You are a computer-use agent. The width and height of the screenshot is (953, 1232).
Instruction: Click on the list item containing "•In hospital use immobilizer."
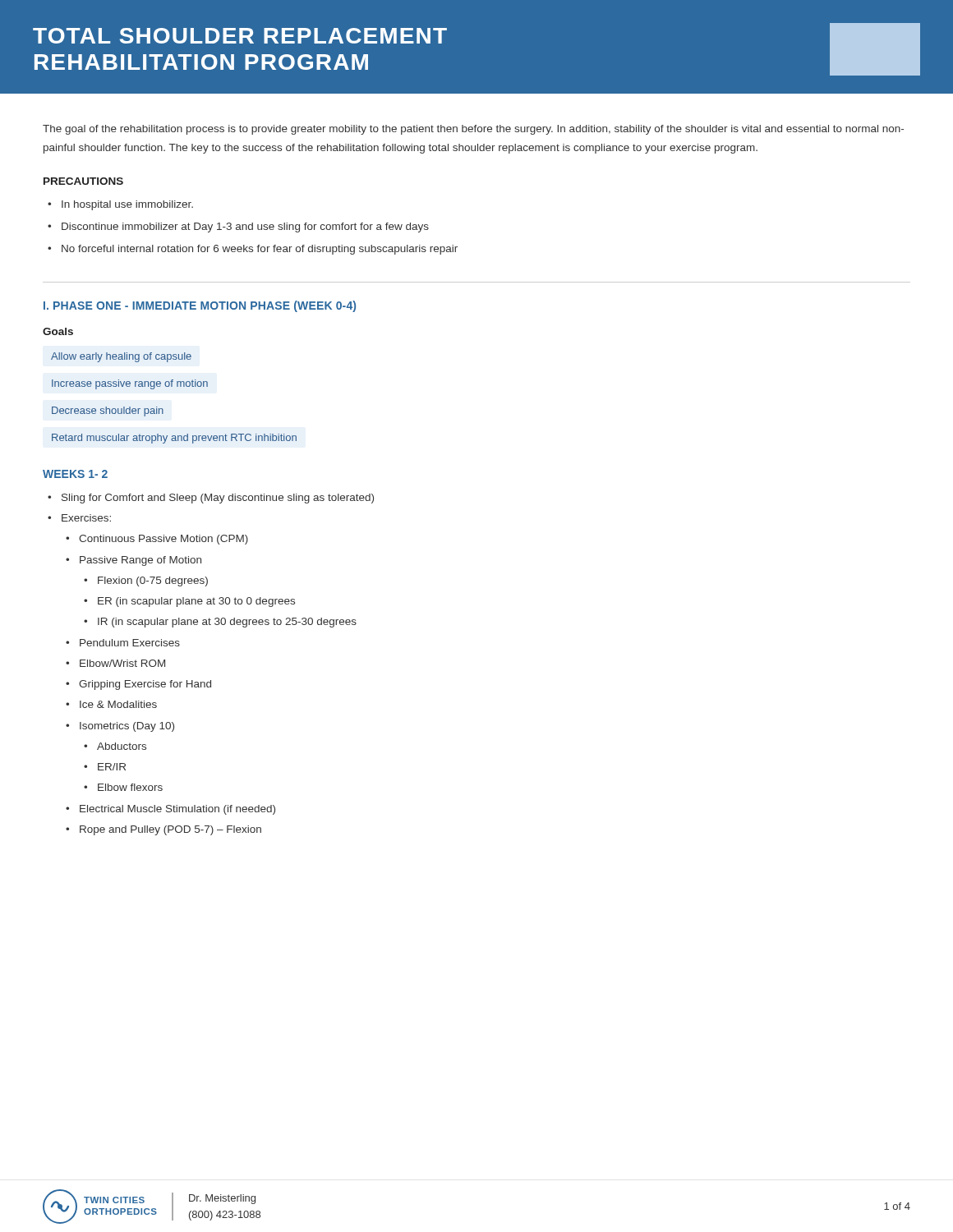click(121, 205)
